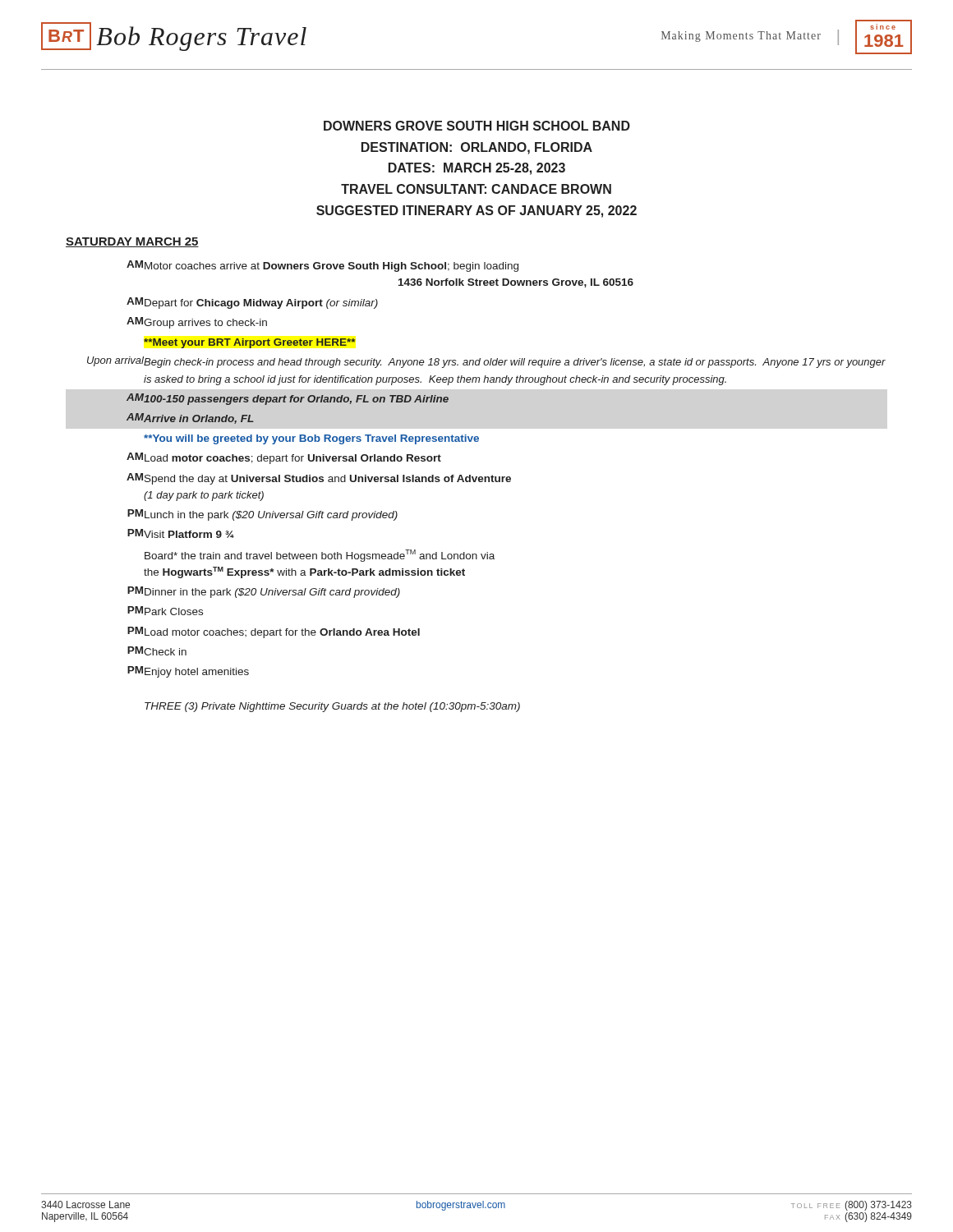
Task: Locate the block starting "SATURDAY MARCH 25"
Action: point(132,241)
